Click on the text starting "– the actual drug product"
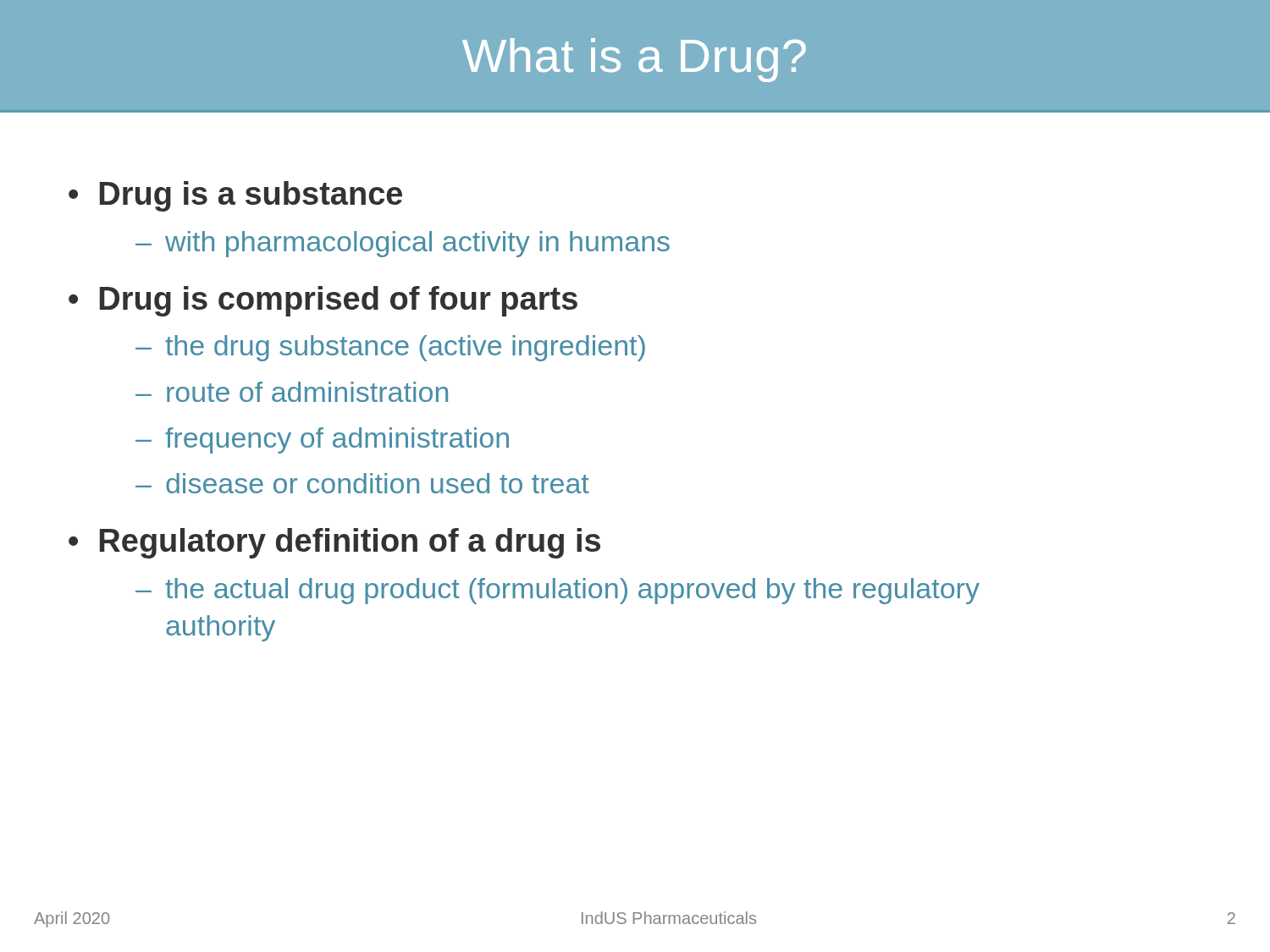The width and height of the screenshot is (1270, 952). [558, 607]
